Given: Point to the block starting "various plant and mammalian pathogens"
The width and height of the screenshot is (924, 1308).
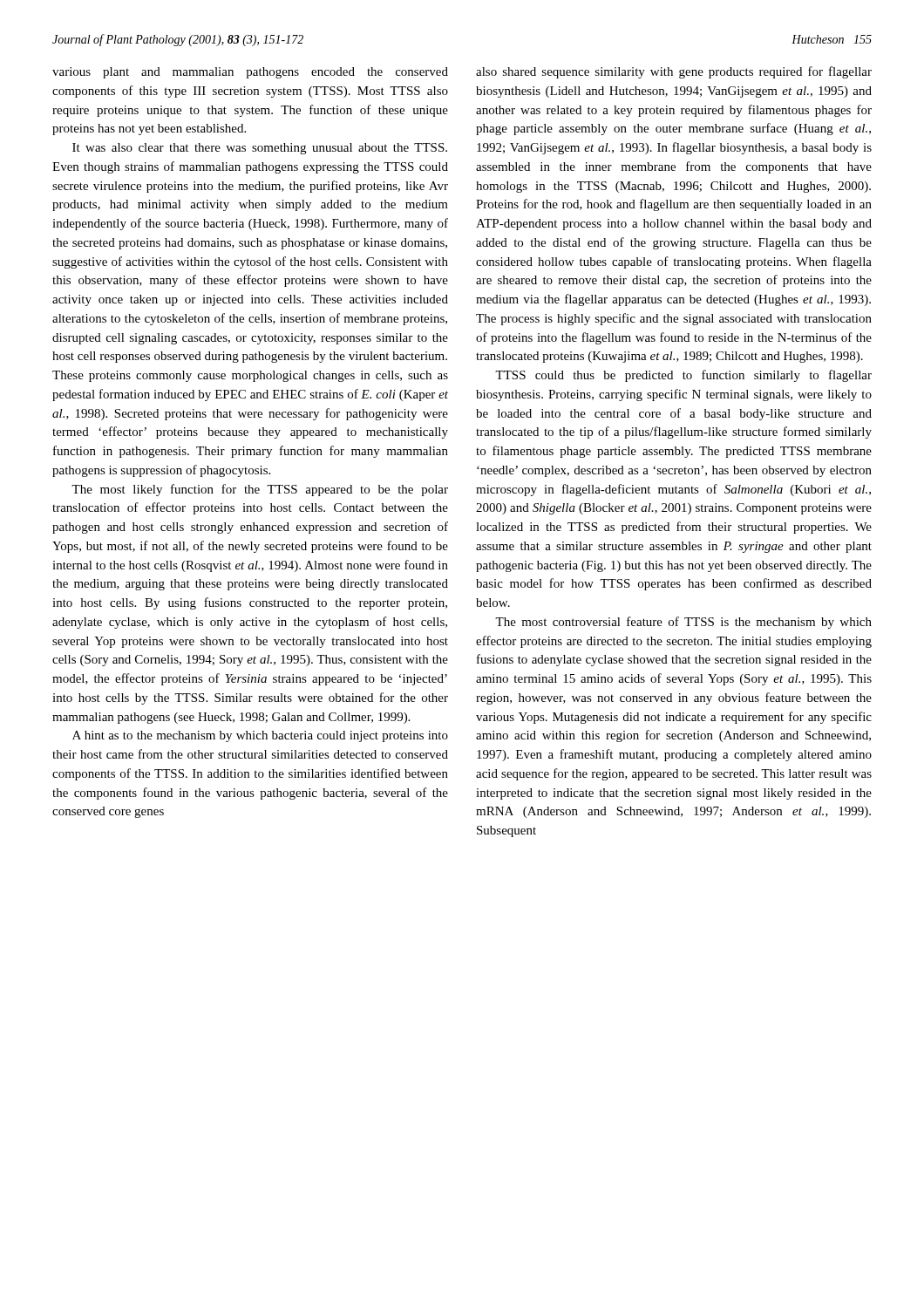Looking at the screenshot, I should pos(250,442).
